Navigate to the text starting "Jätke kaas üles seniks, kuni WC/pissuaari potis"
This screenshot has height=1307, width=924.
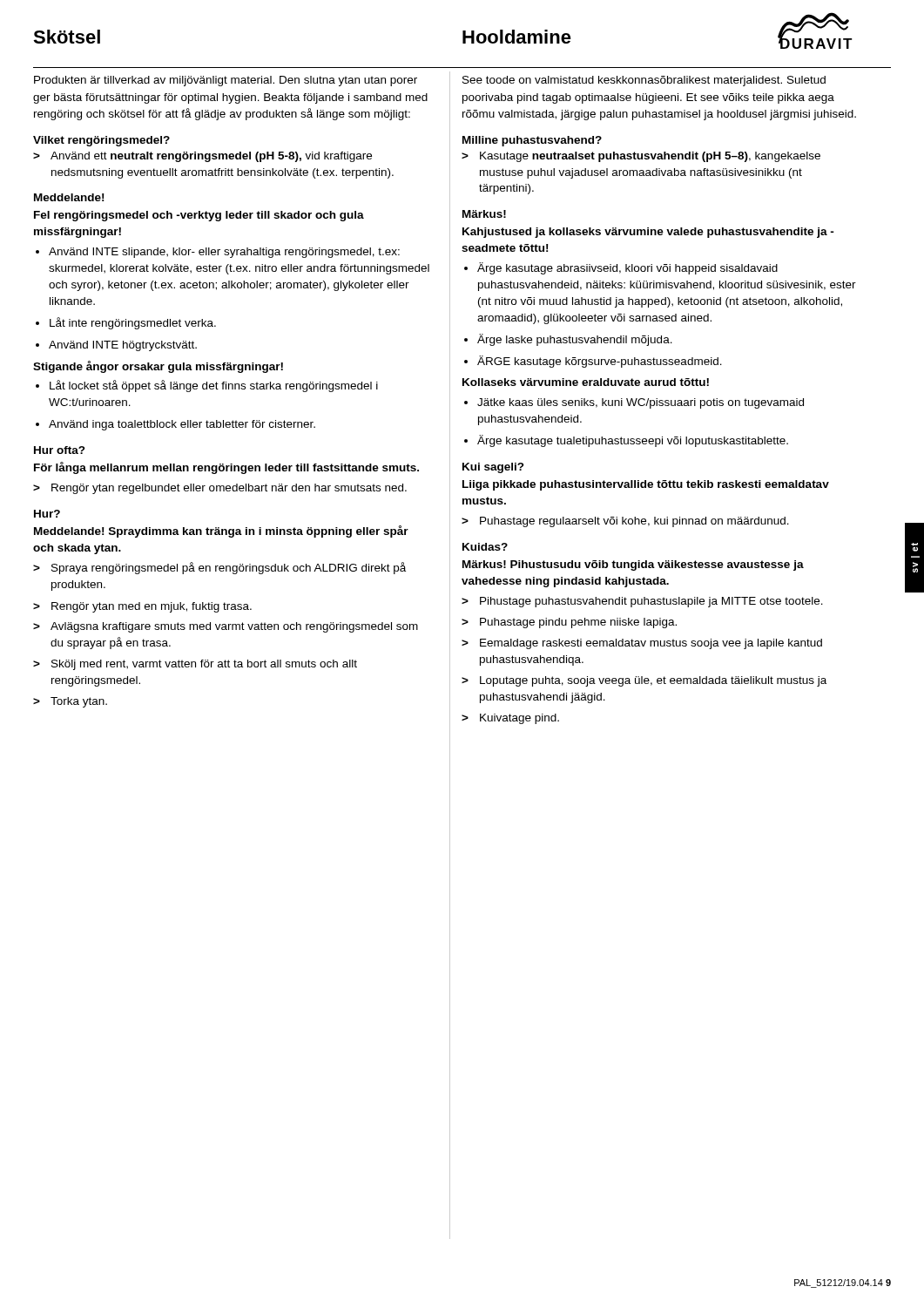tap(661, 411)
